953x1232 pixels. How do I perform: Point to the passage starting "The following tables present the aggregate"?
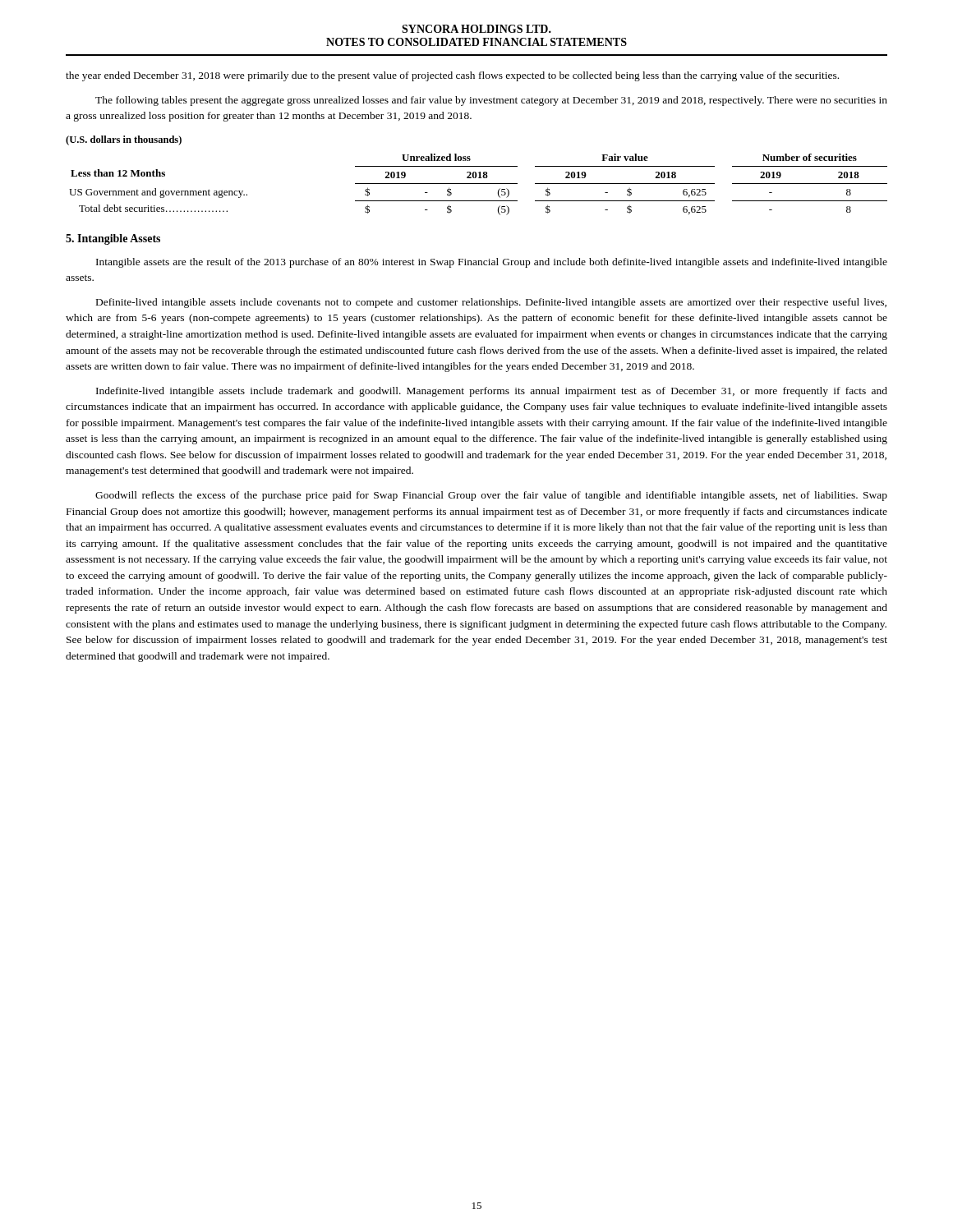[476, 107]
